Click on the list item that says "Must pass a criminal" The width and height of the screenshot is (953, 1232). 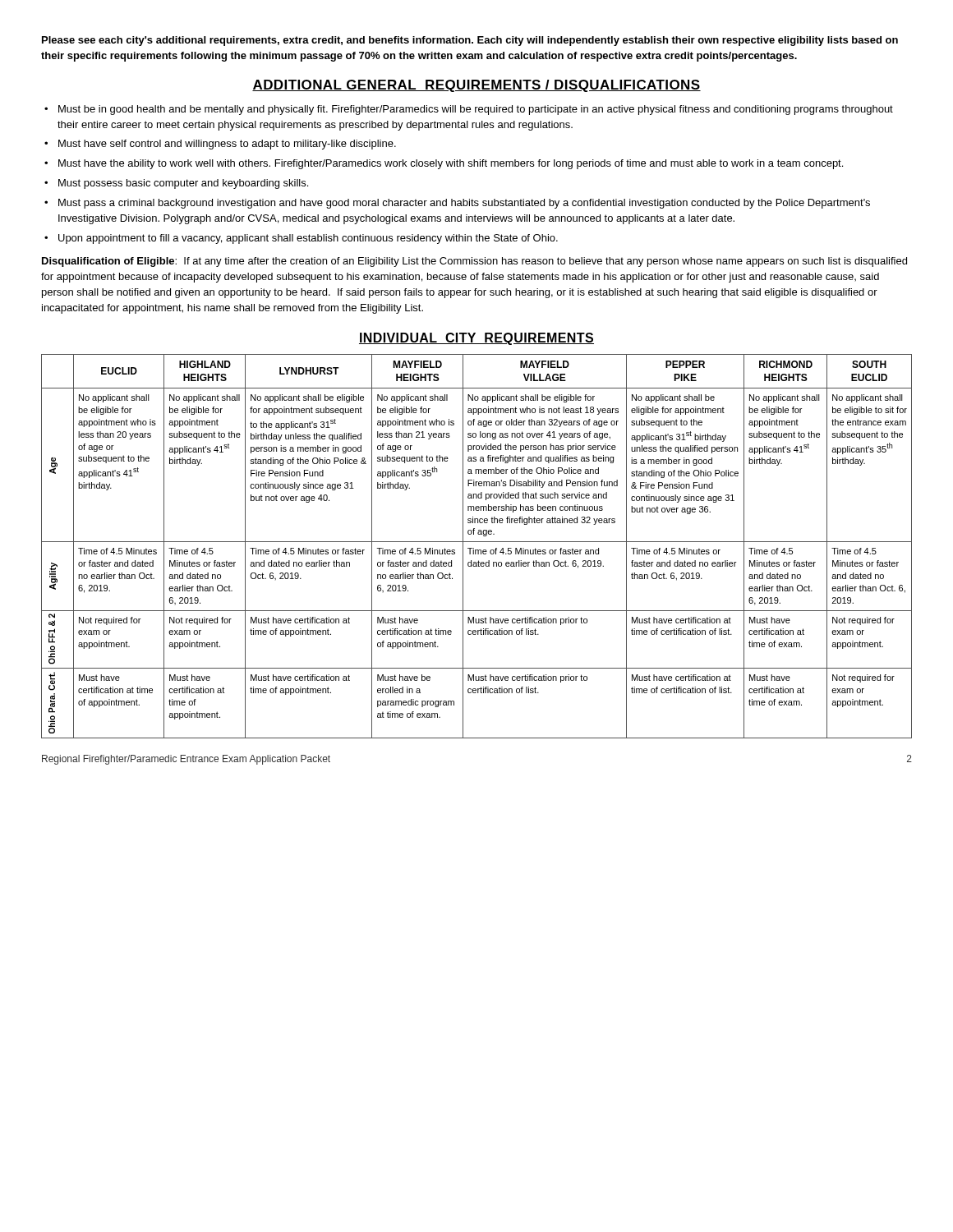click(464, 210)
